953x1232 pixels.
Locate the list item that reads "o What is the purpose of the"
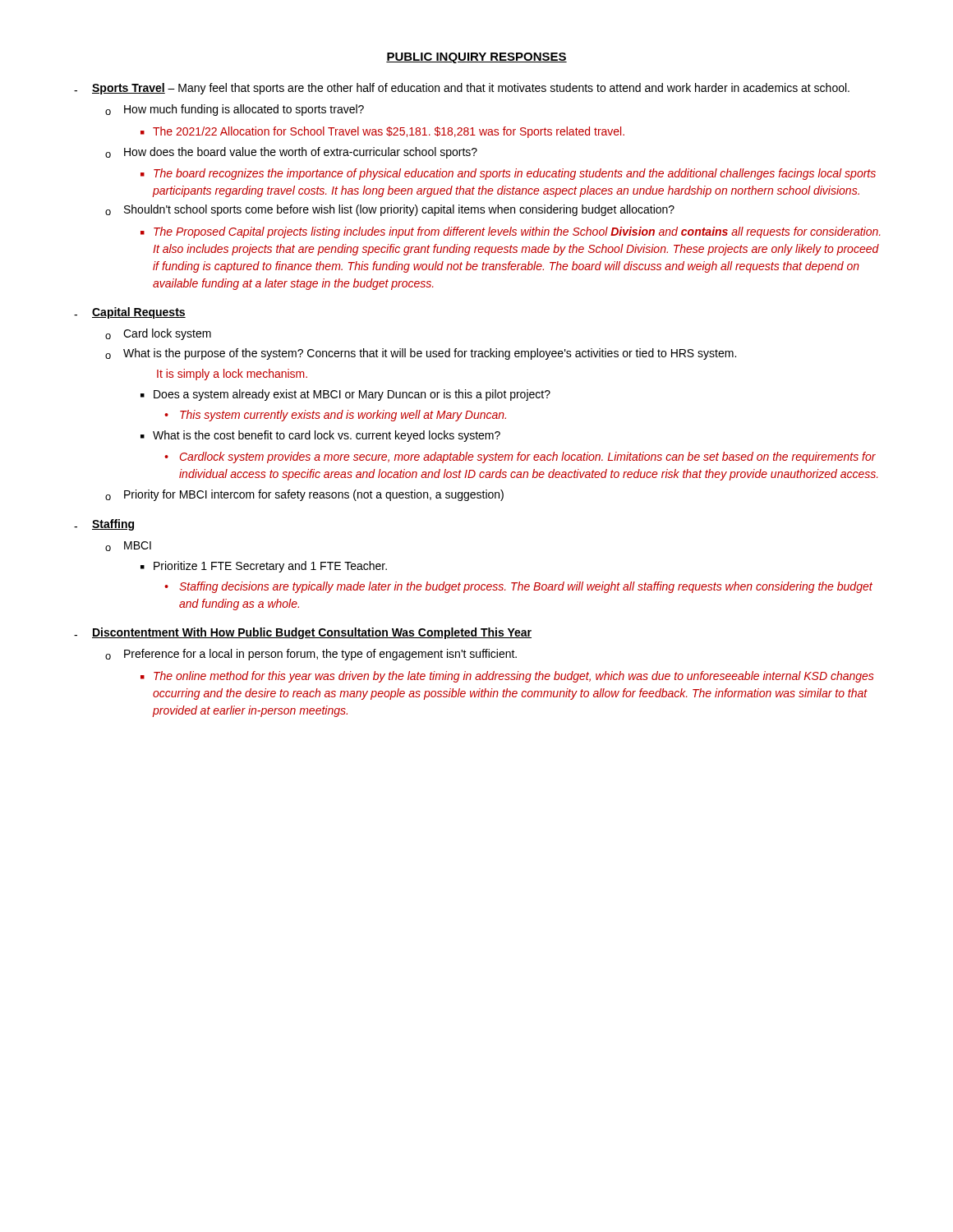[x=496, y=355]
